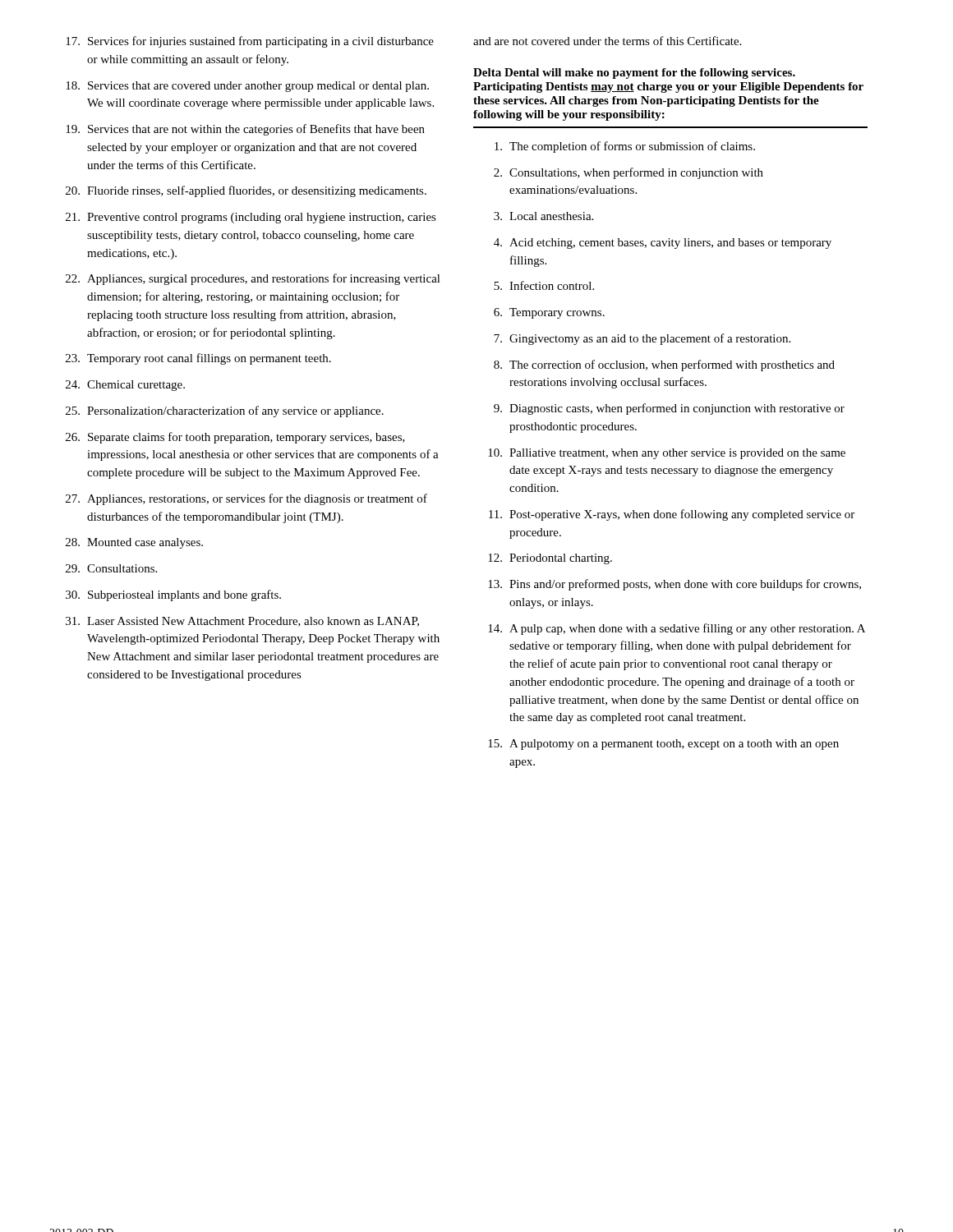953x1232 pixels.
Task: Select the region starting "26. Separate claims for tooth"
Action: pyautogui.click(x=246, y=455)
